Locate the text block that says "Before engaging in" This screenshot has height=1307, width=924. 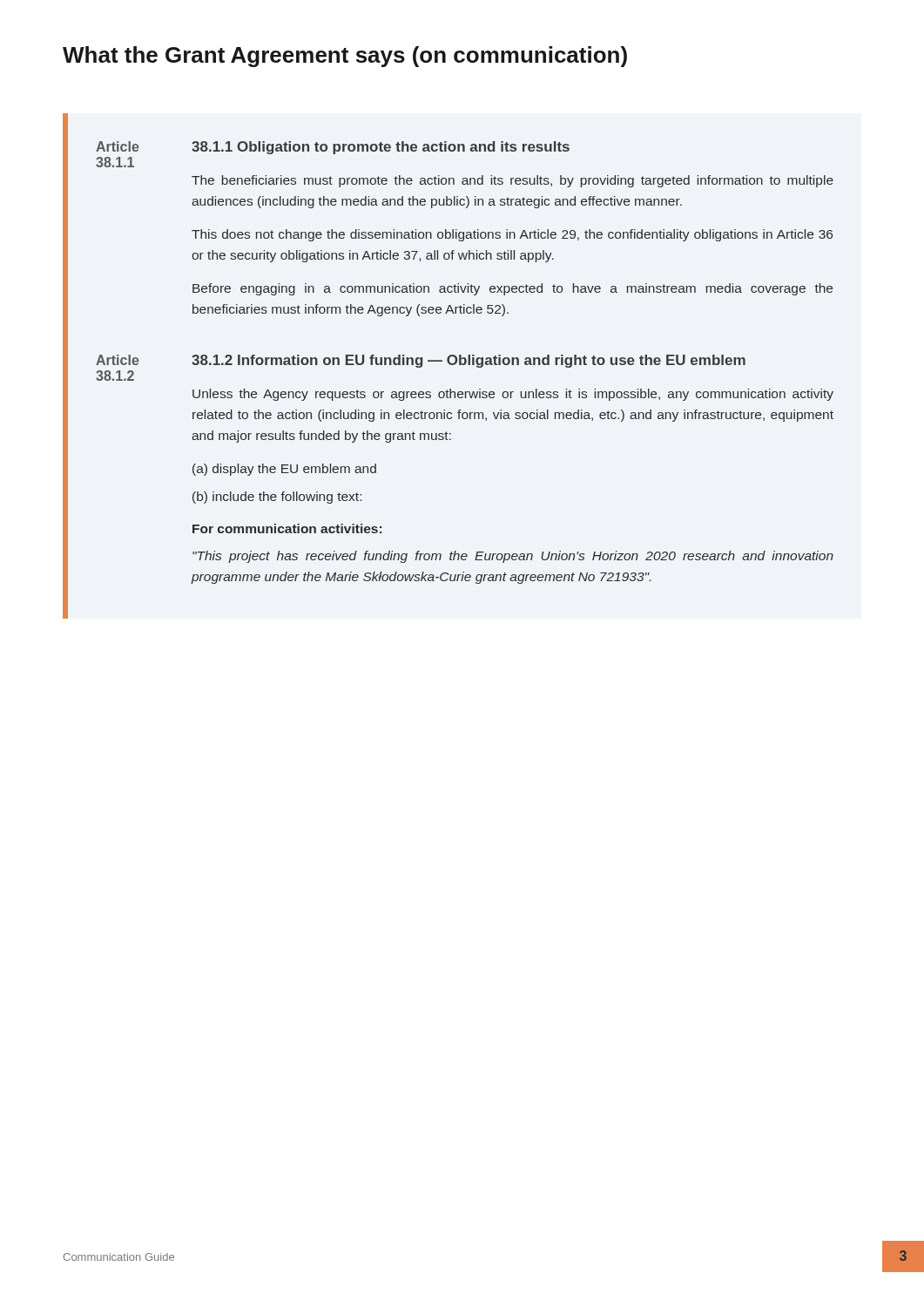point(513,298)
